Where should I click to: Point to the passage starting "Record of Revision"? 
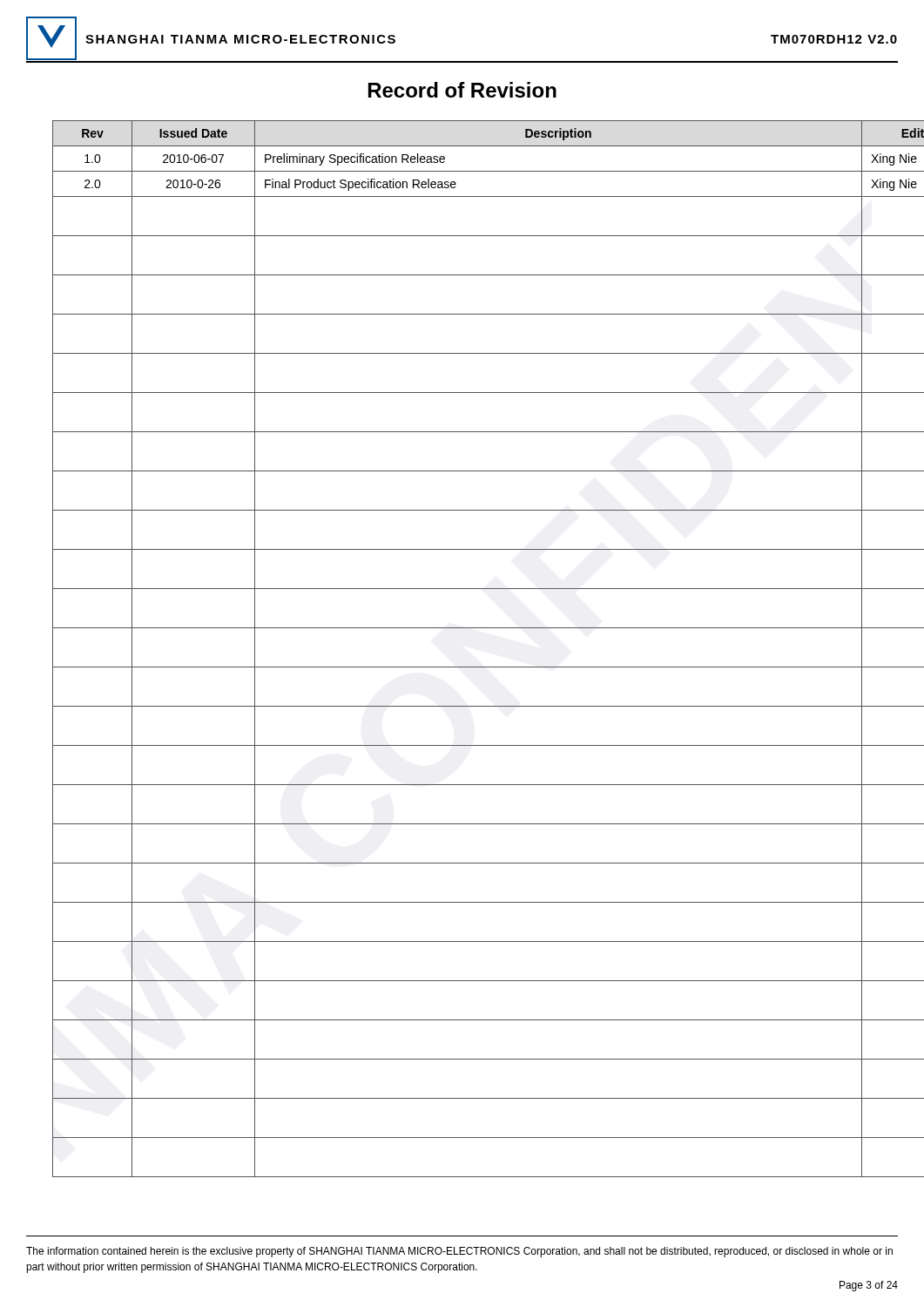point(462,90)
